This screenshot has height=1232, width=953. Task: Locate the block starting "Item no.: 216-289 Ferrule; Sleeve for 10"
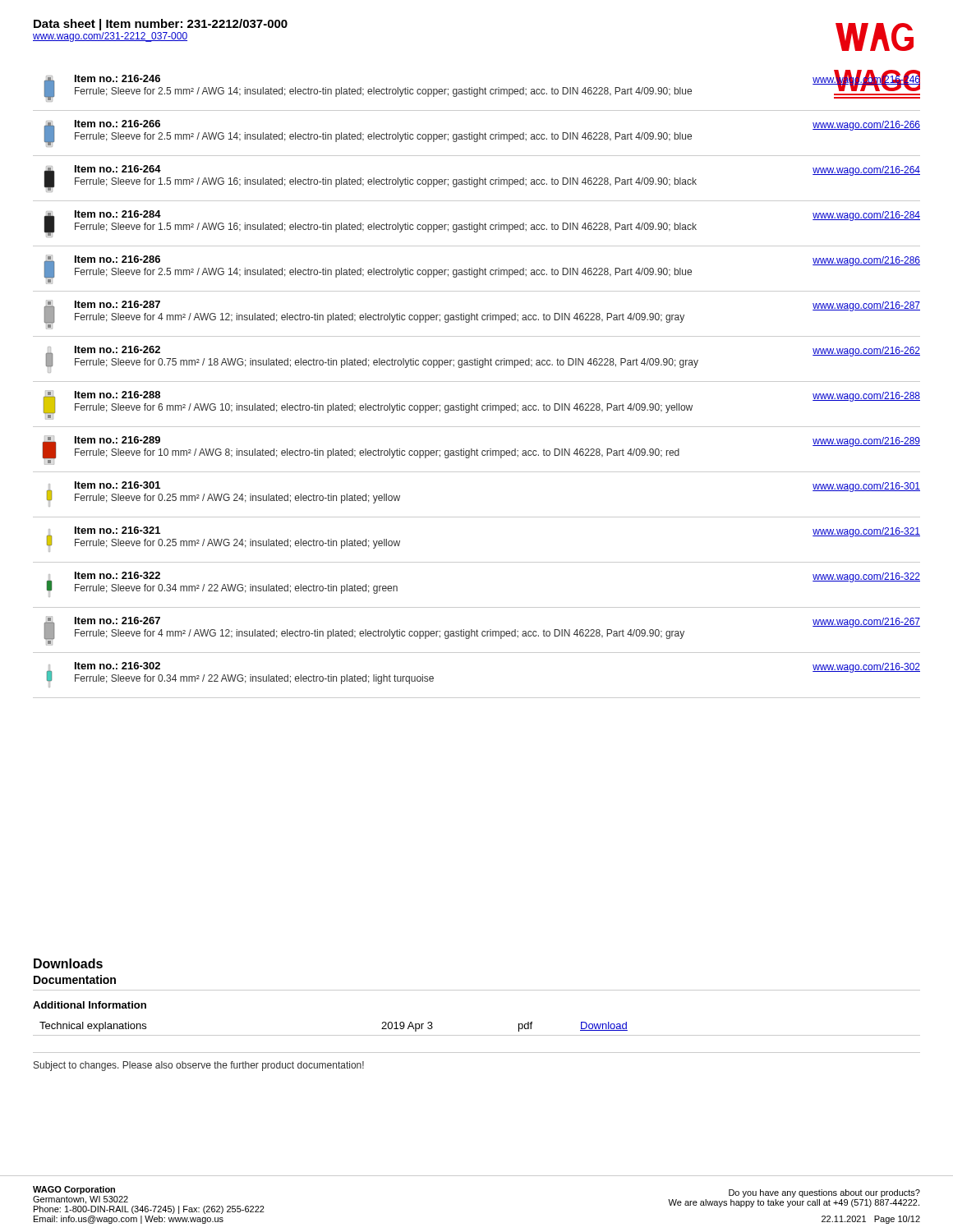point(476,449)
